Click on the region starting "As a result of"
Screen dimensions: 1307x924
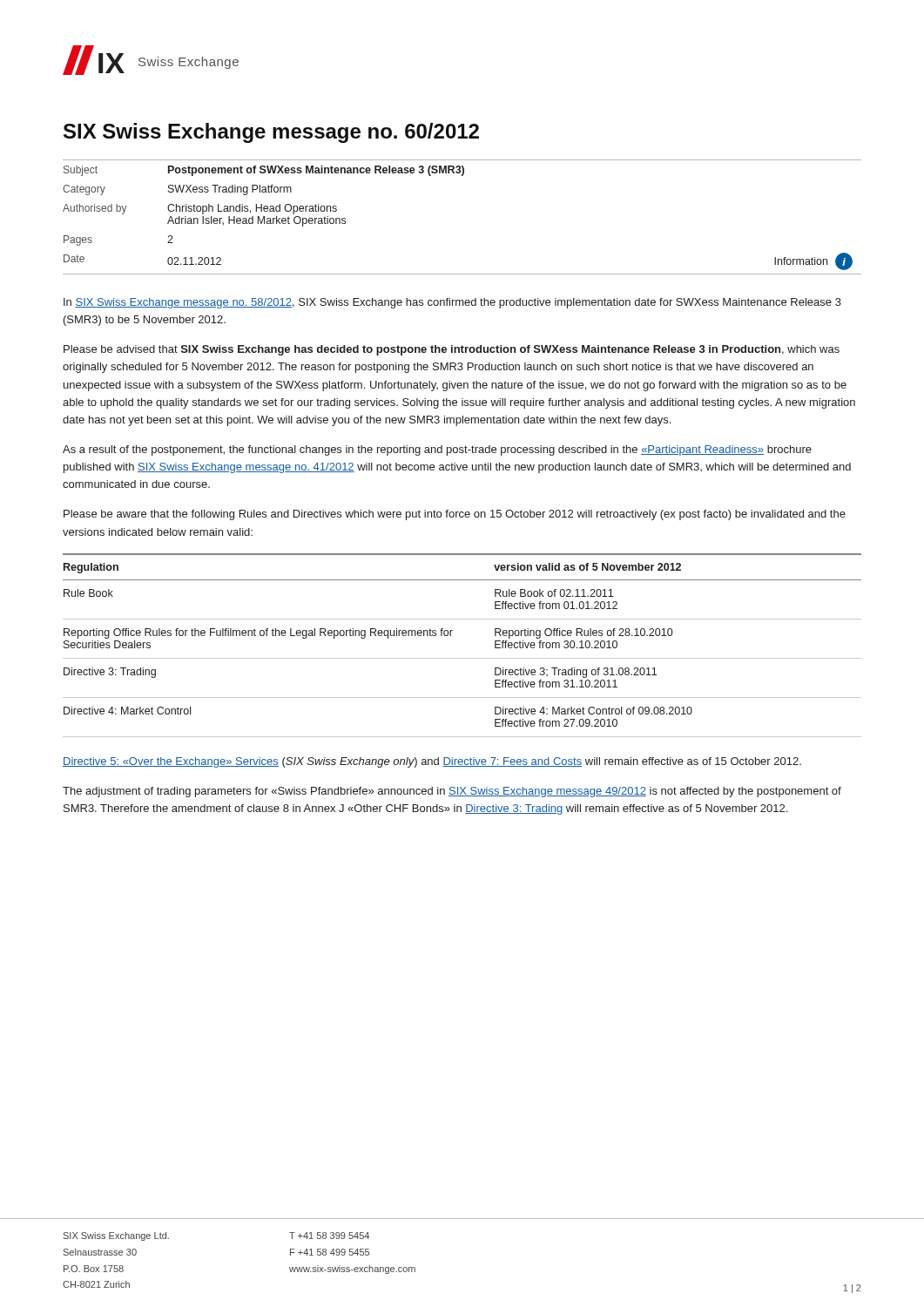point(457,467)
